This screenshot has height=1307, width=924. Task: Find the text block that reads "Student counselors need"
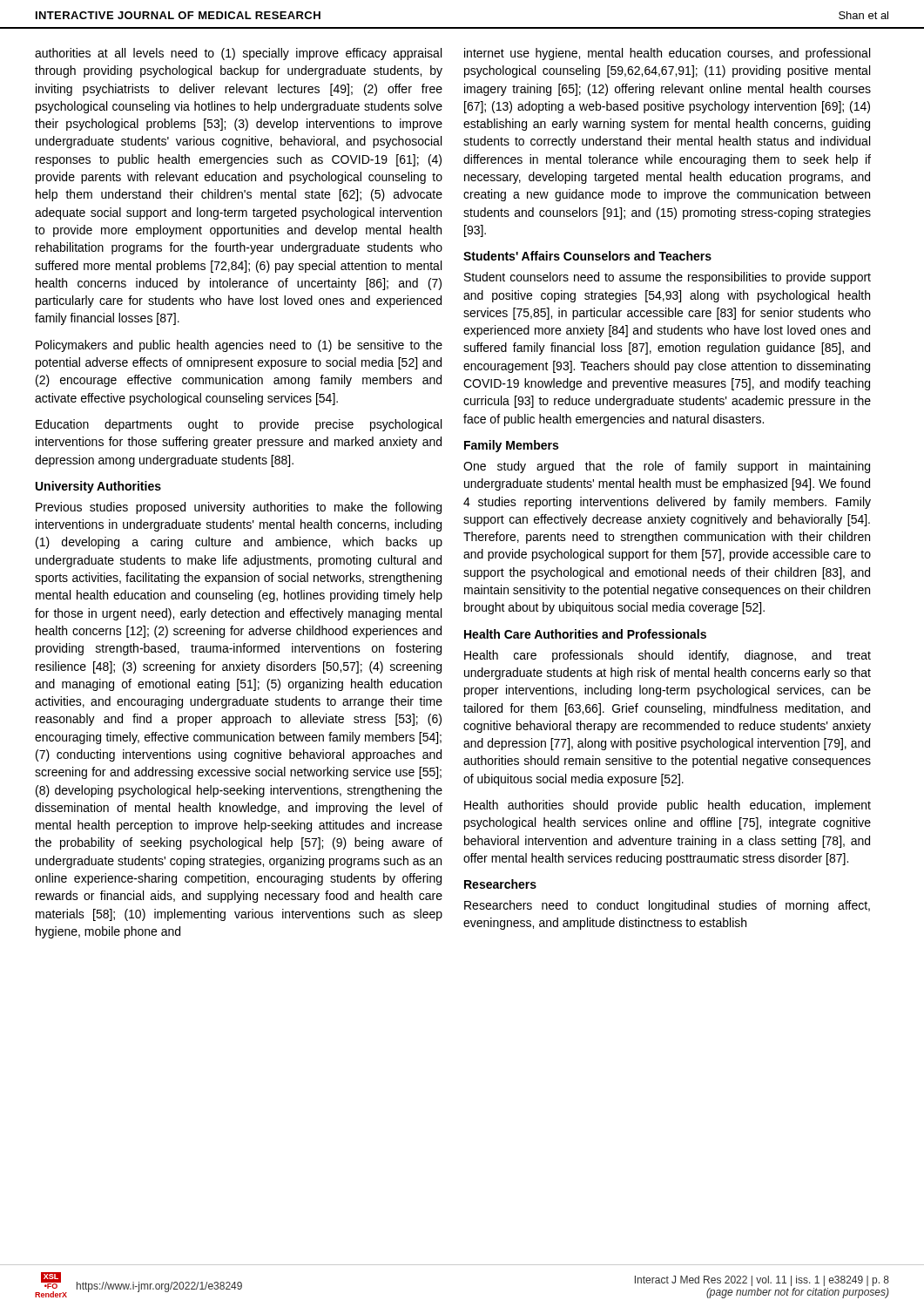click(667, 348)
